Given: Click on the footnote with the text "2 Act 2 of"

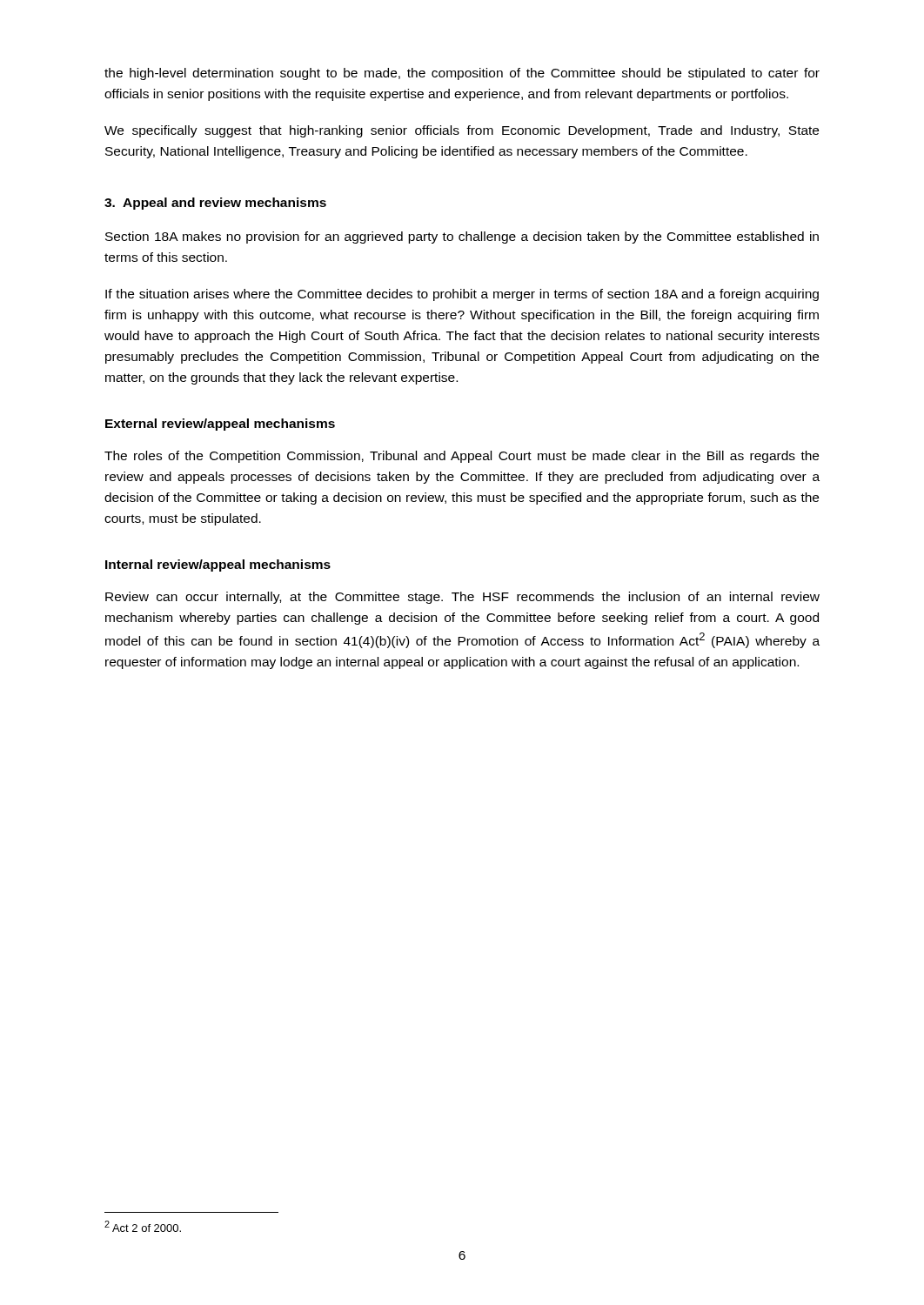Looking at the screenshot, I should tap(143, 1227).
